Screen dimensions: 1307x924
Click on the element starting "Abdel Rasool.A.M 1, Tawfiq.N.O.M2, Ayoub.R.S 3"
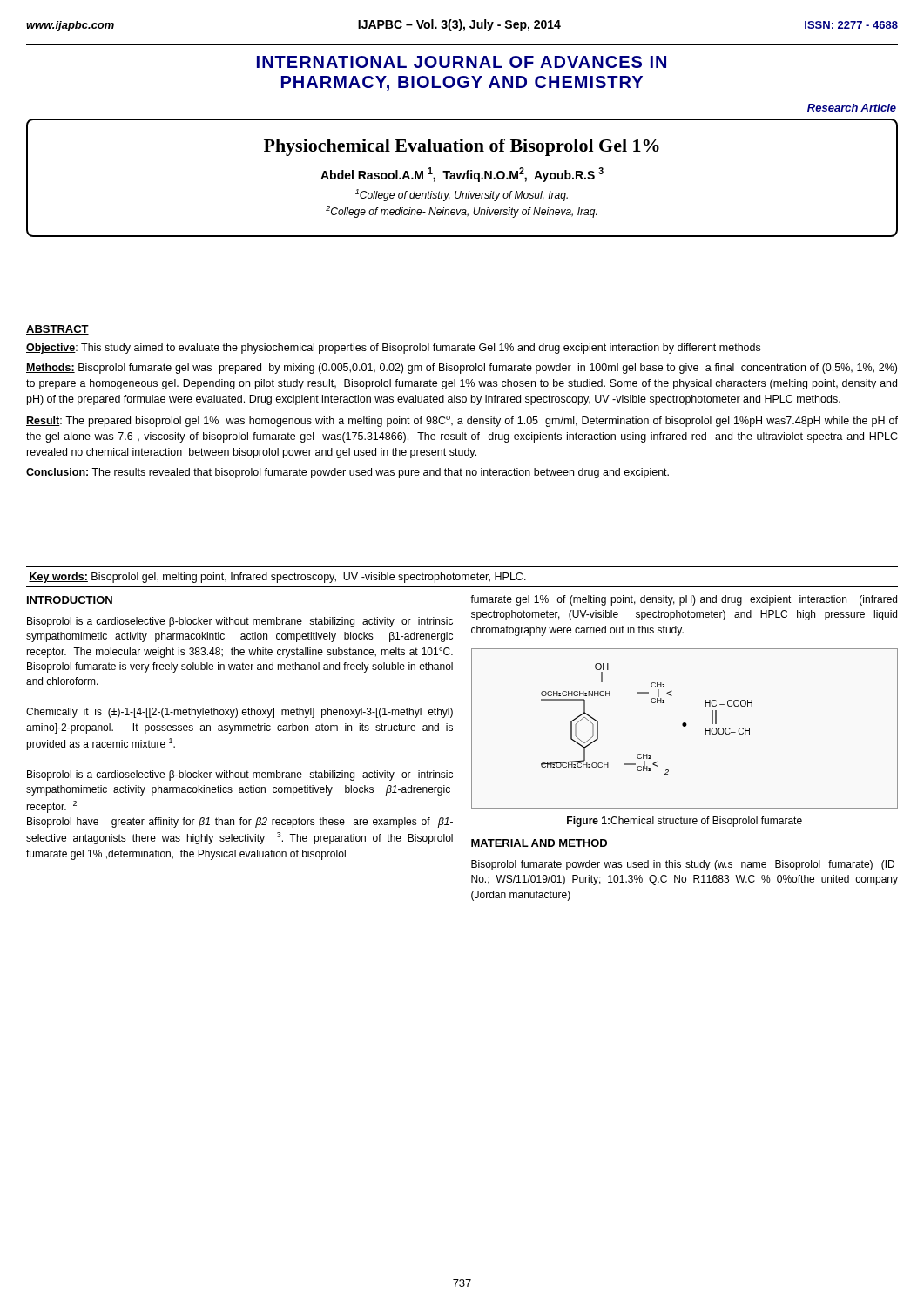tap(462, 174)
